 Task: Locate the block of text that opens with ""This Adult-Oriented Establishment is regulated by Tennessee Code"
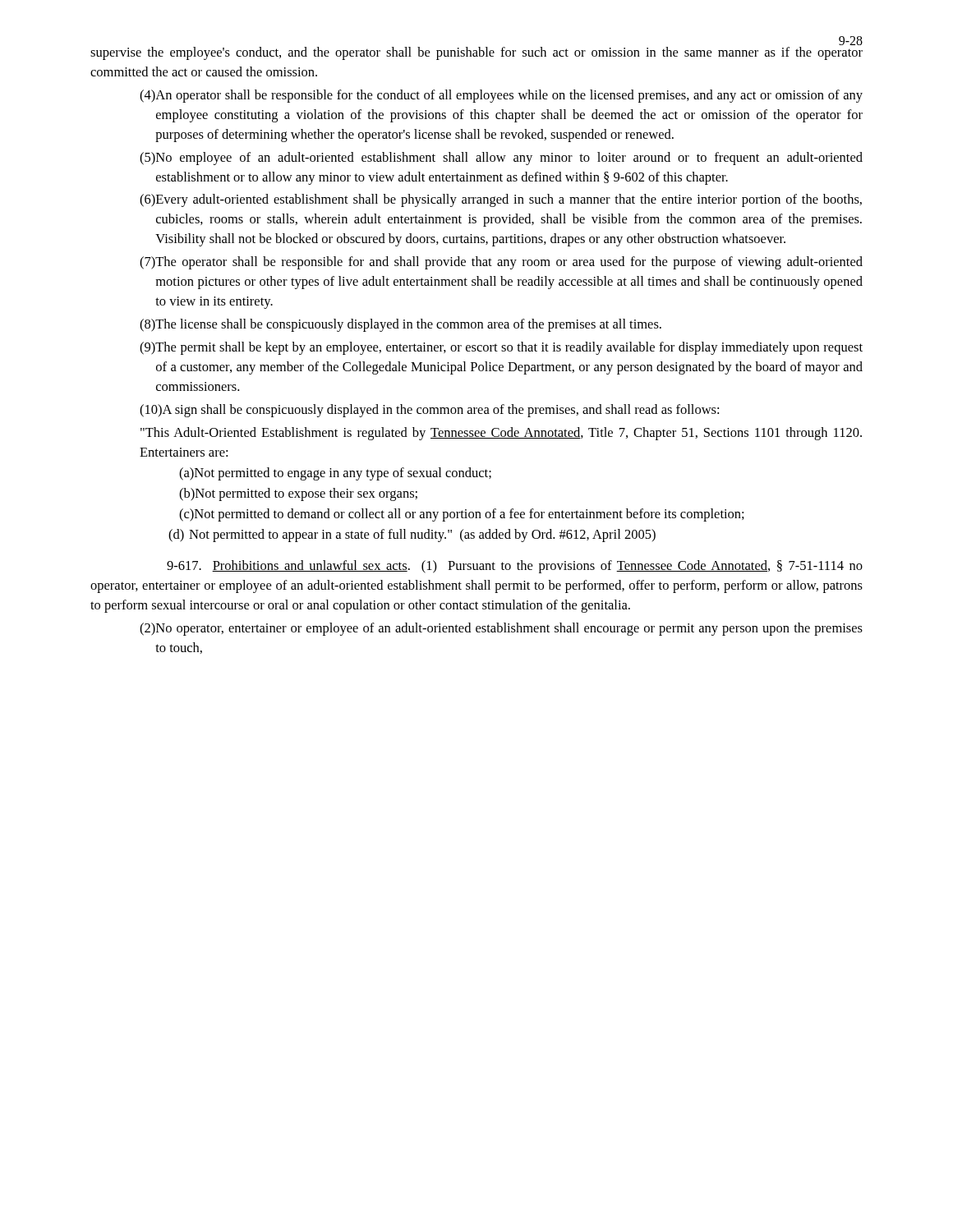click(501, 442)
